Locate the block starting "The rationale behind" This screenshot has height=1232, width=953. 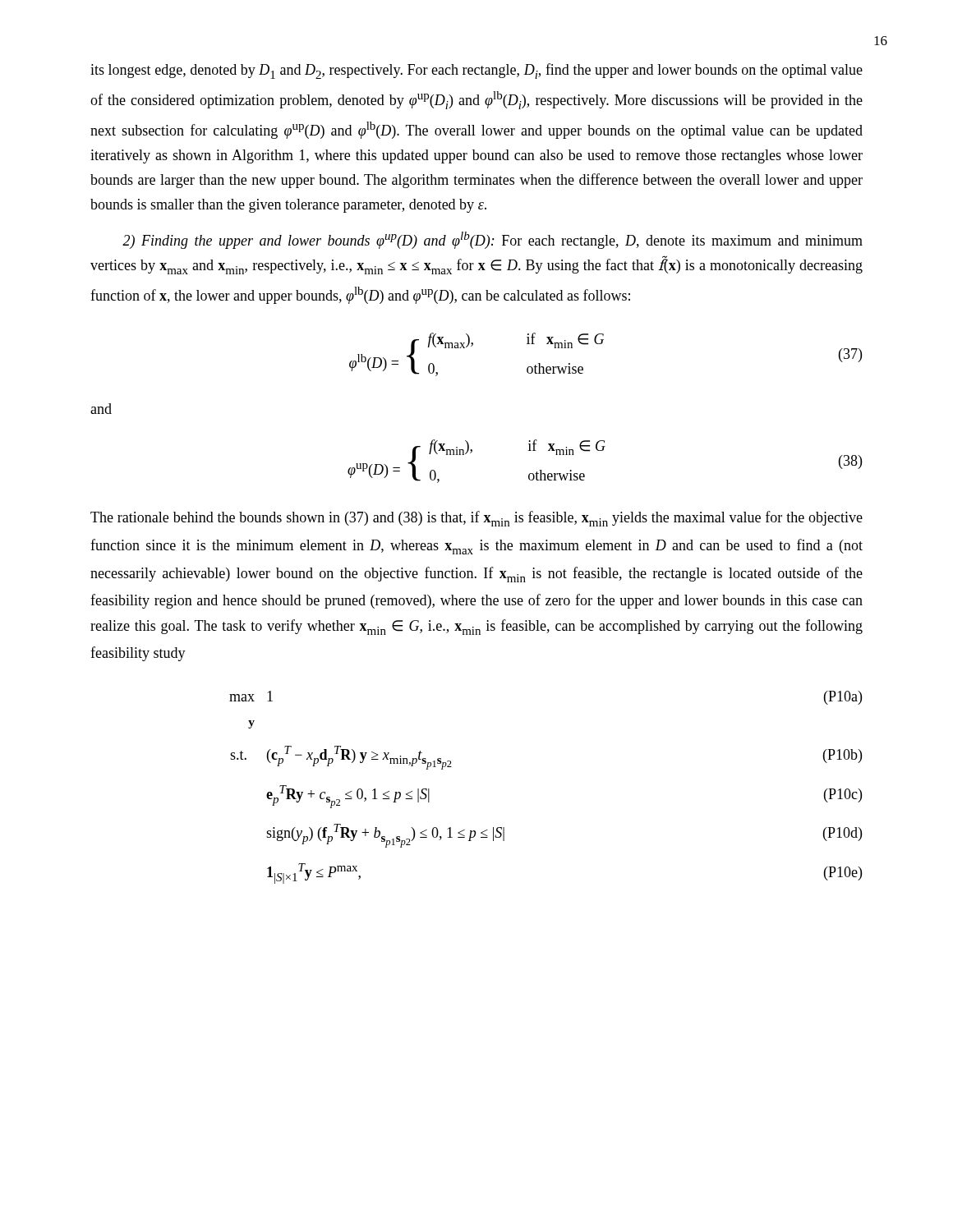[476, 585]
